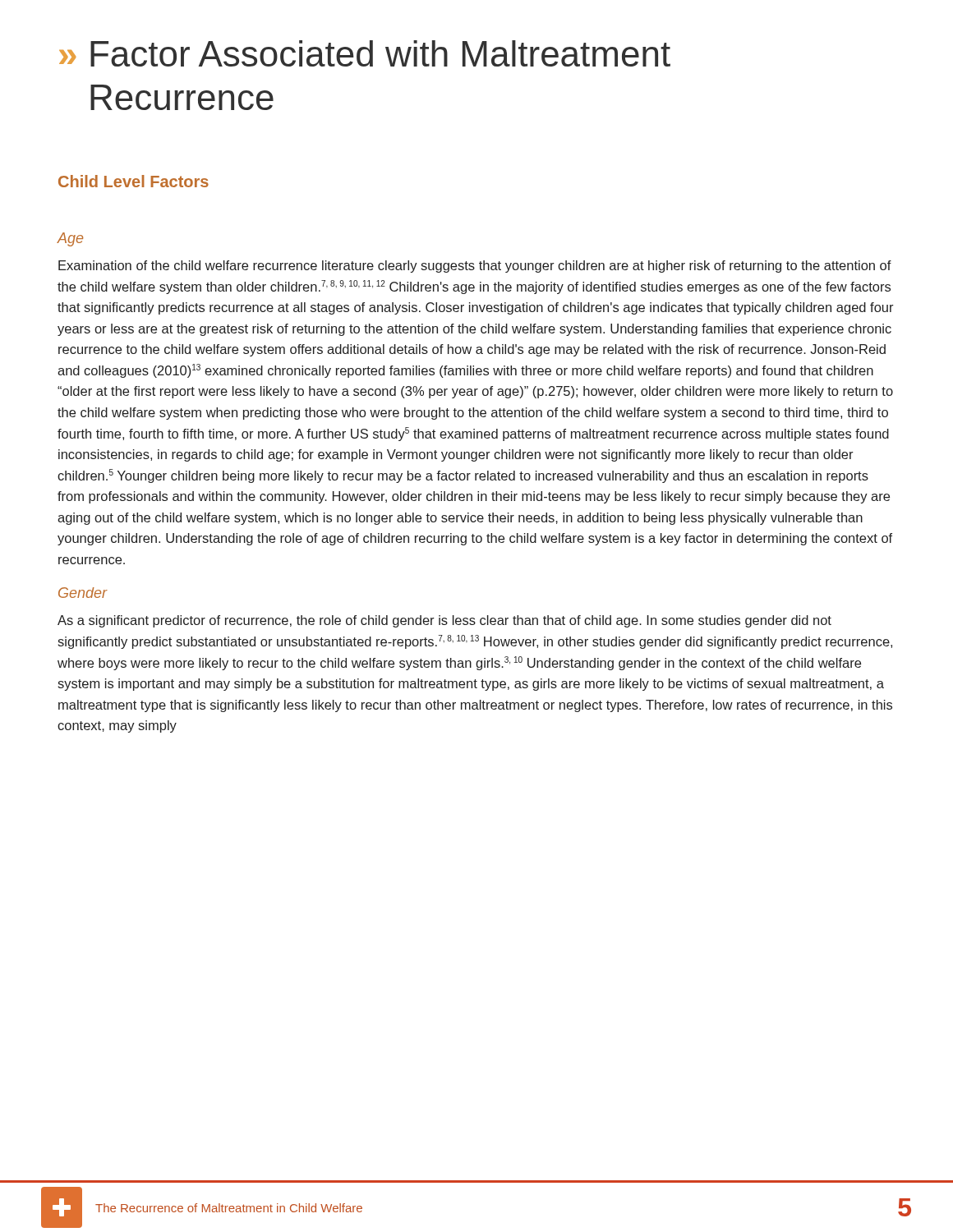Locate the text block that says "Examination of the child welfare recurrence literature clearly"
Image resolution: width=953 pixels, height=1232 pixels.
476,413
